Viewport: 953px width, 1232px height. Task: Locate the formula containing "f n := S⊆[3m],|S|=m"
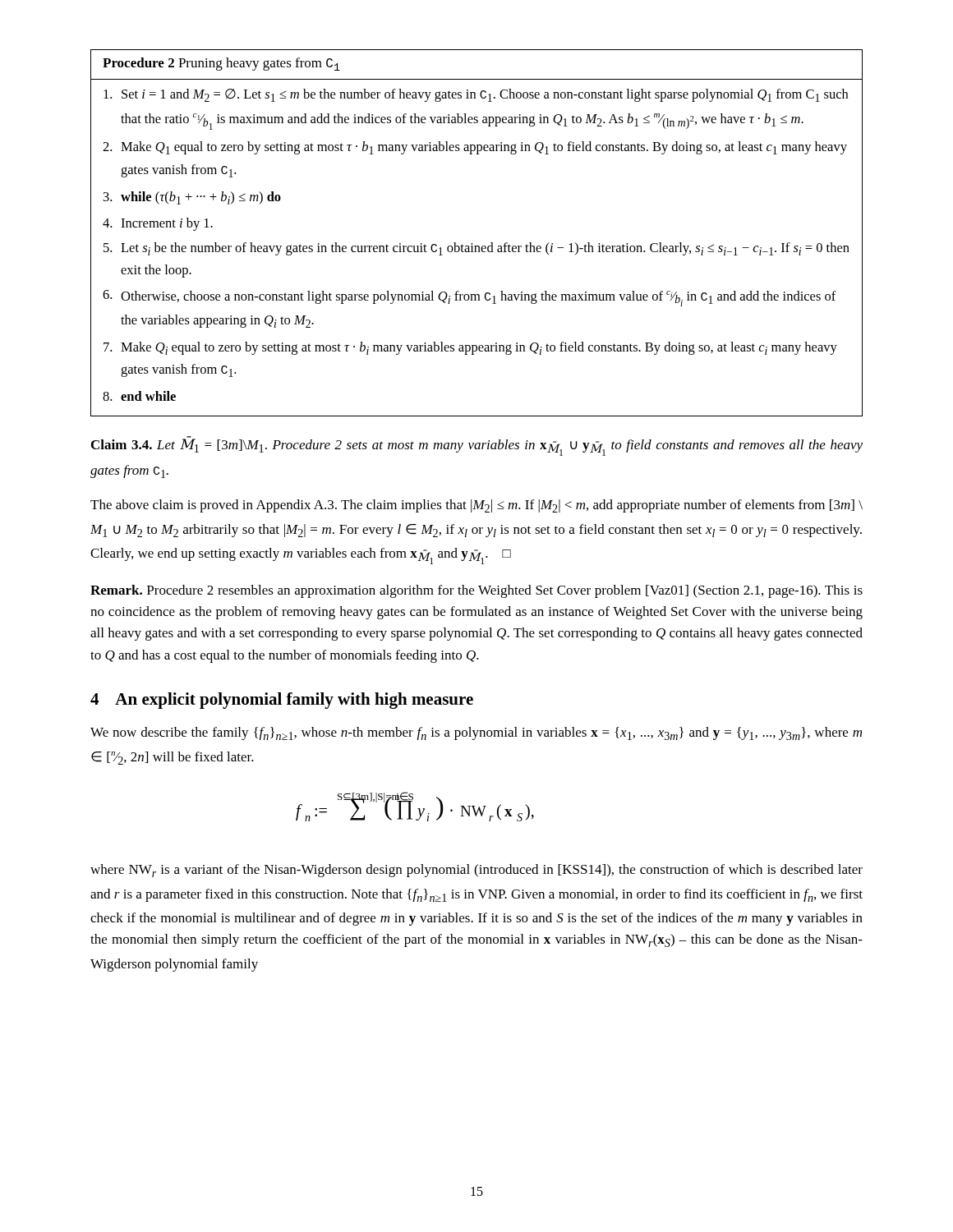(x=476, y=814)
